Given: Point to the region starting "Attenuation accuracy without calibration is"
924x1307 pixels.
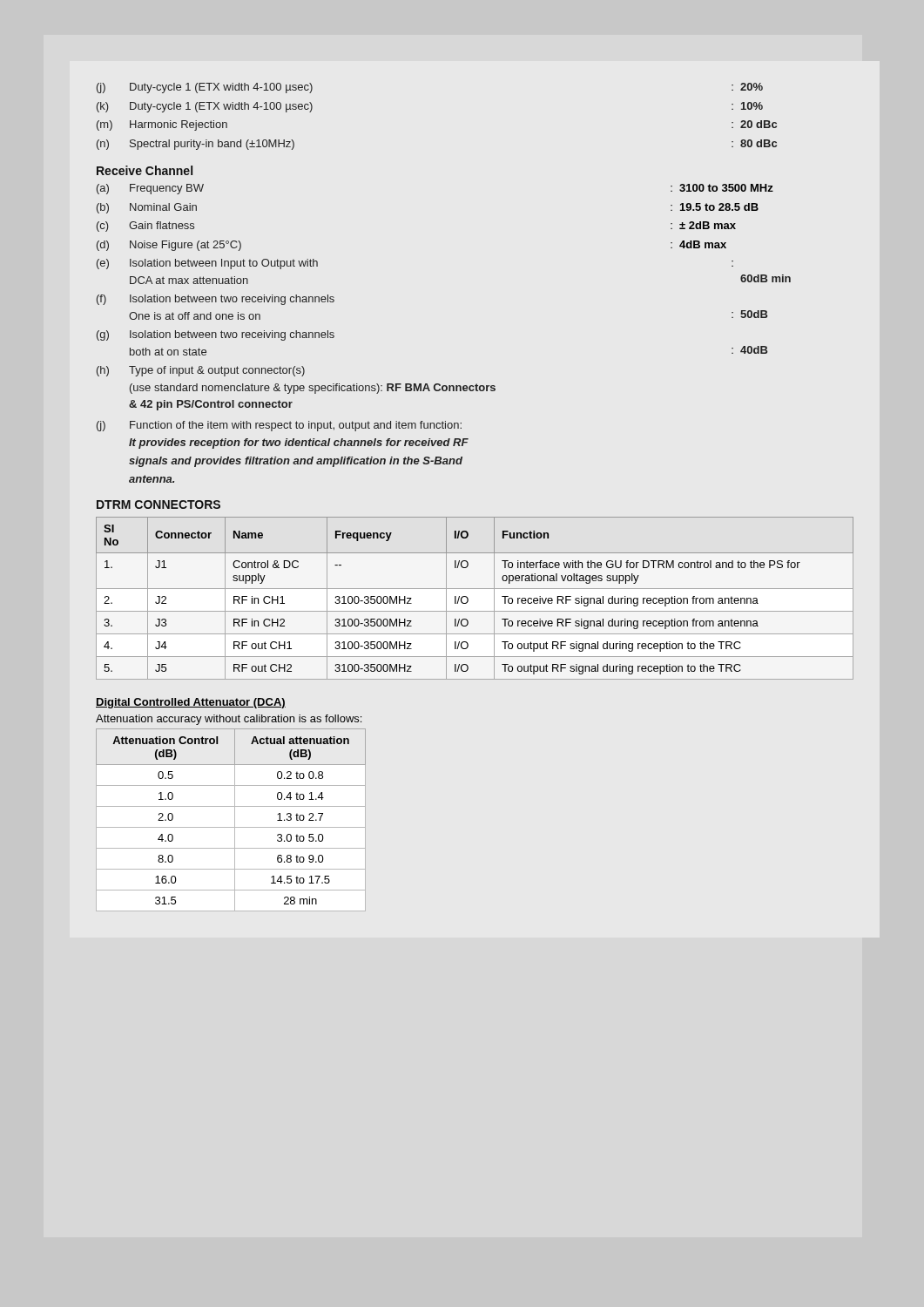Looking at the screenshot, I should pos(229,718).
